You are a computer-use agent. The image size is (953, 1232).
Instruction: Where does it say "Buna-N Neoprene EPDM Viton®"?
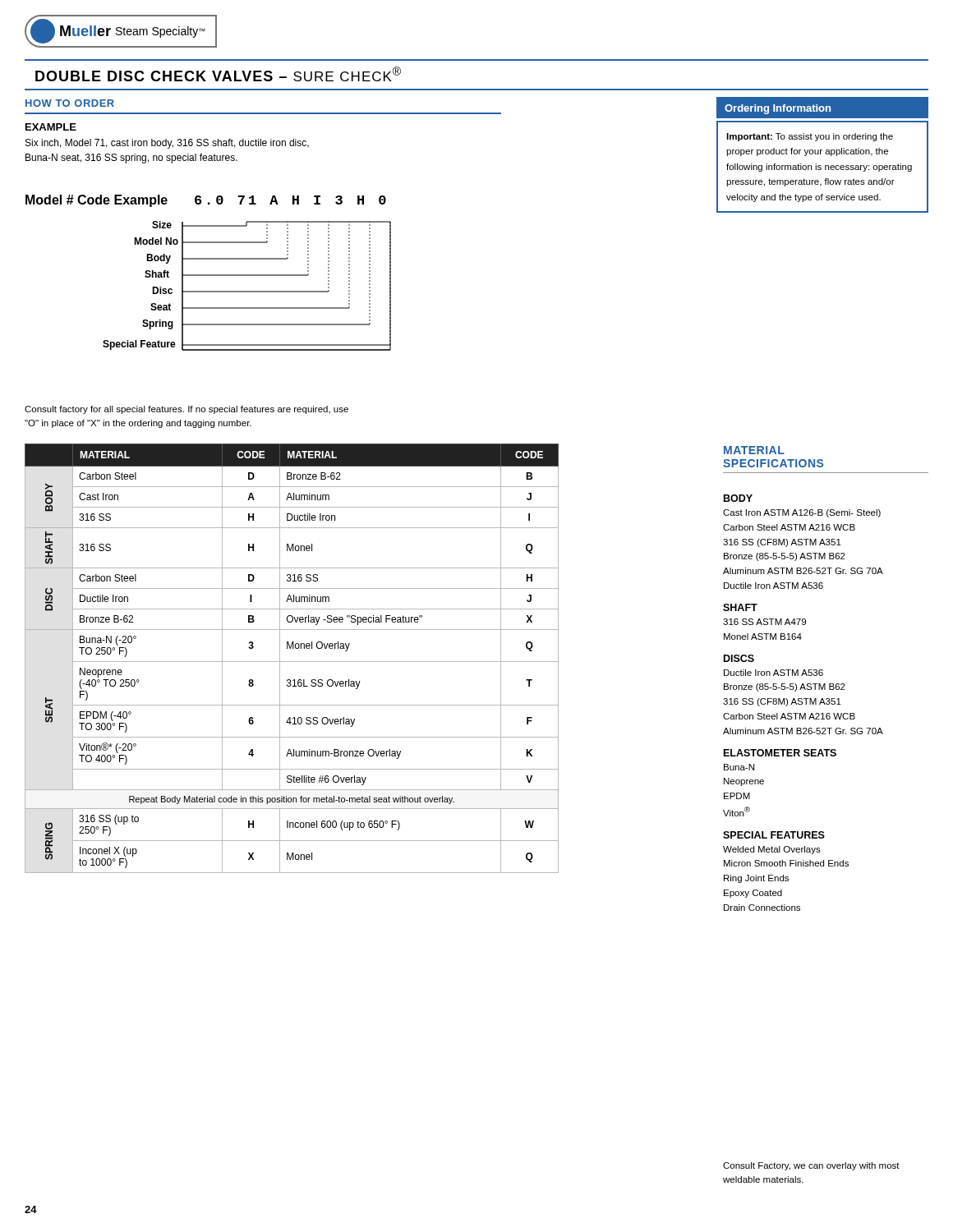click(x=744, y=790)
